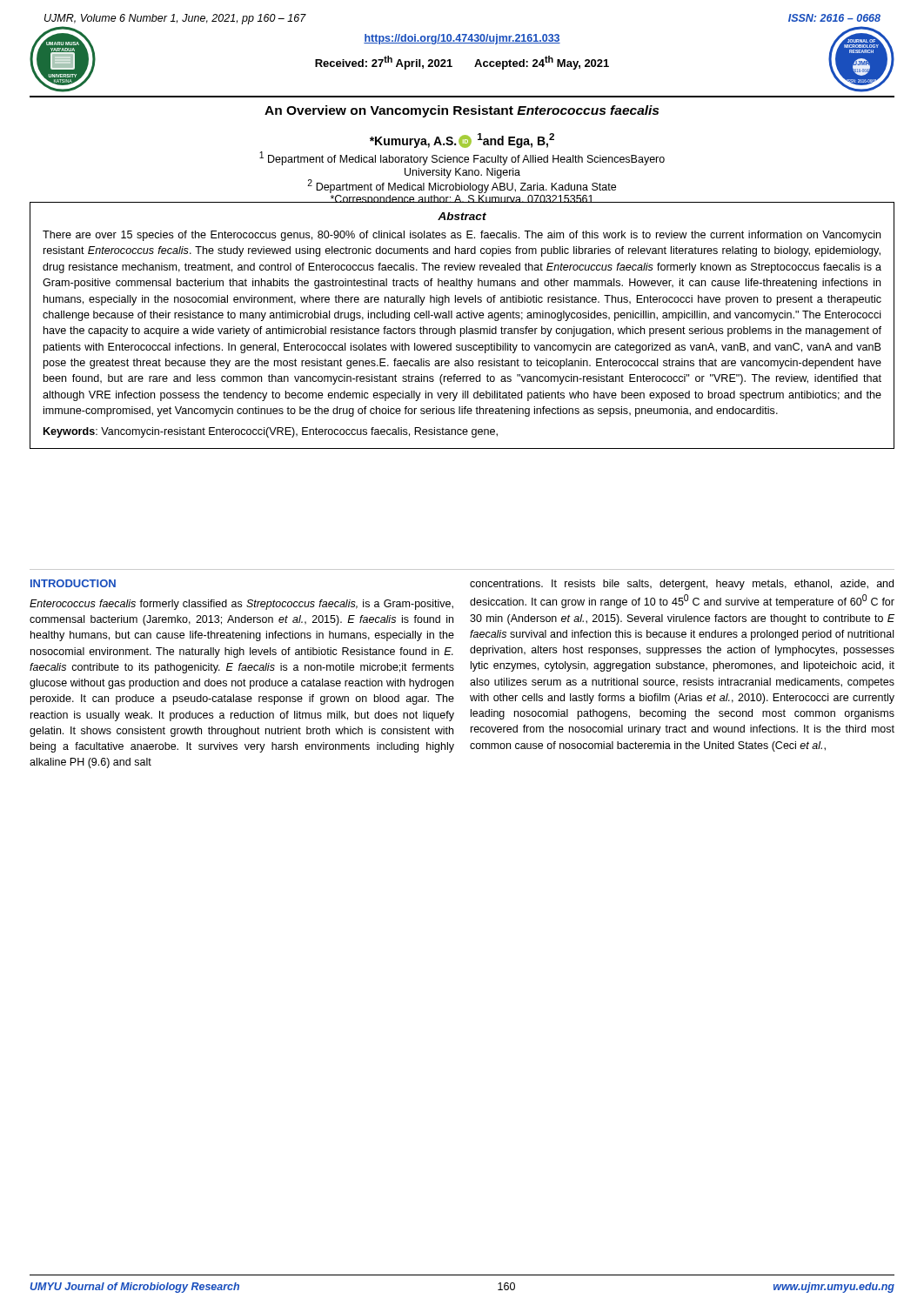Viewport: 924px width, 1305px height.
Task: Navigate to the text block starting "concentrations. It resists bile salts, detergent, heavy"
Action: (682, 665)
